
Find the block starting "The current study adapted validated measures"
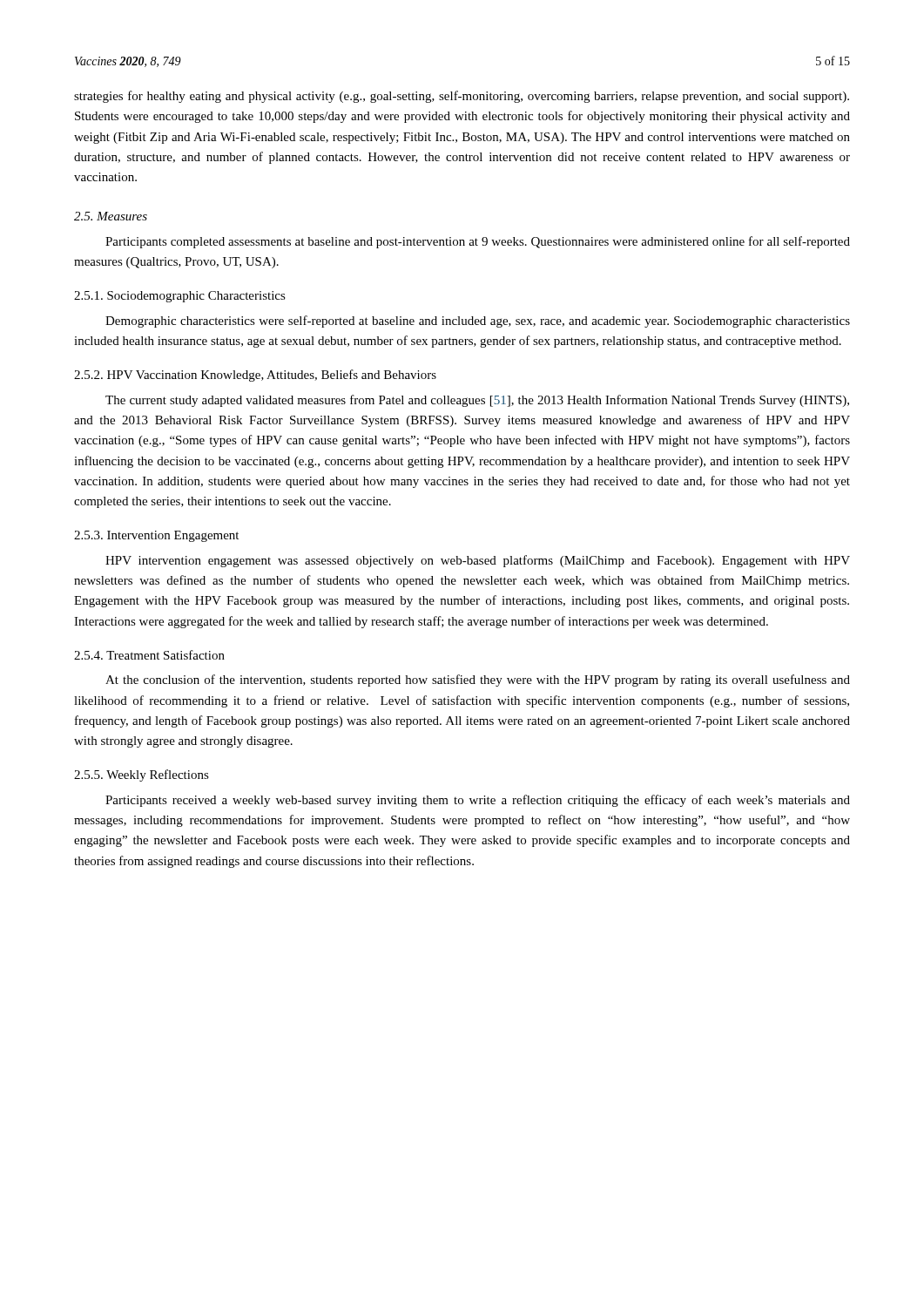pyautogui.click(x=462, y=451)
